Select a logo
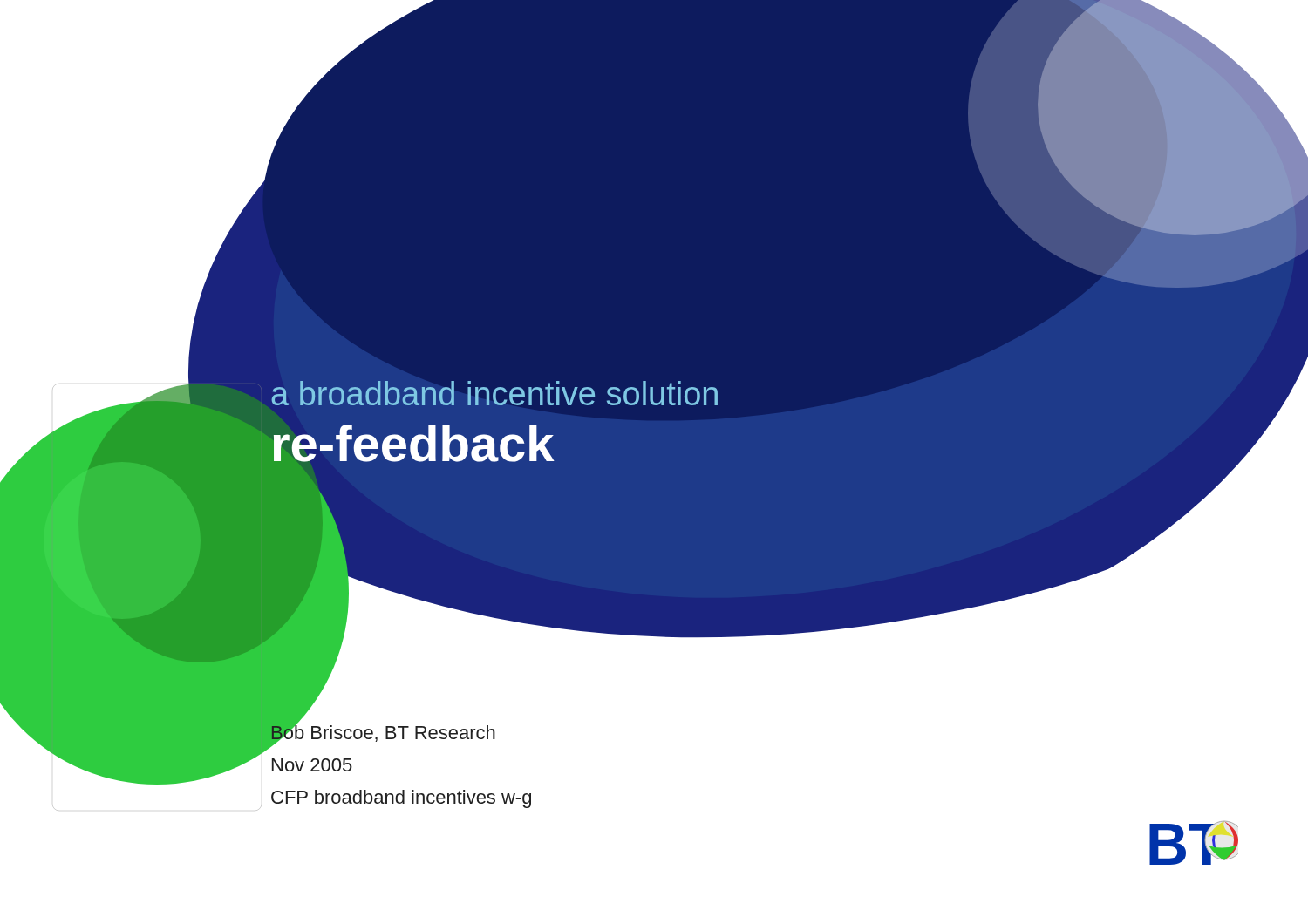This screenshot has width=1308, height=924. click(x=1190, y=841)
